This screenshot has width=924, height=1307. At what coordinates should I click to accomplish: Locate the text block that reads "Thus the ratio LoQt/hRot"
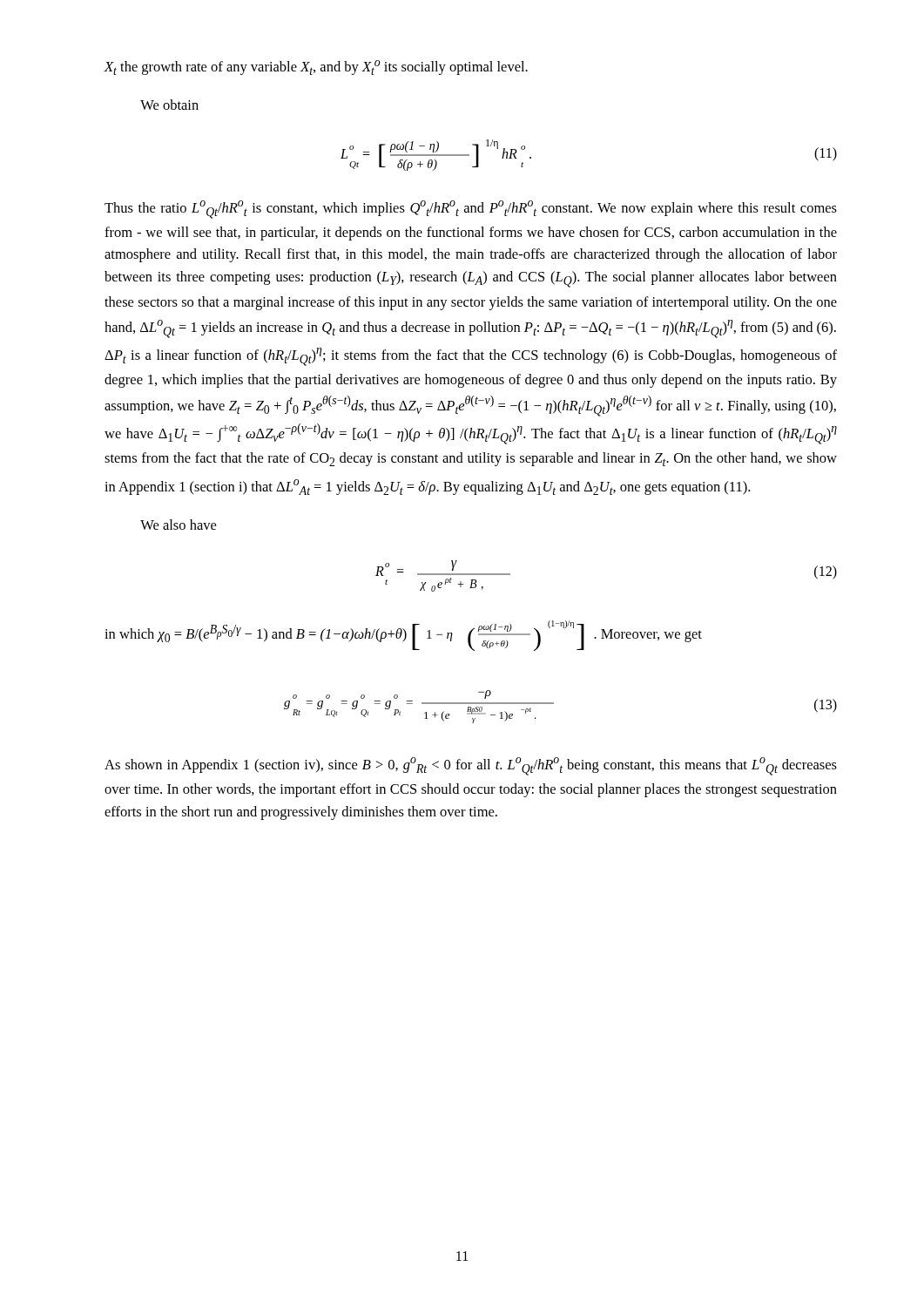[471, 346]
